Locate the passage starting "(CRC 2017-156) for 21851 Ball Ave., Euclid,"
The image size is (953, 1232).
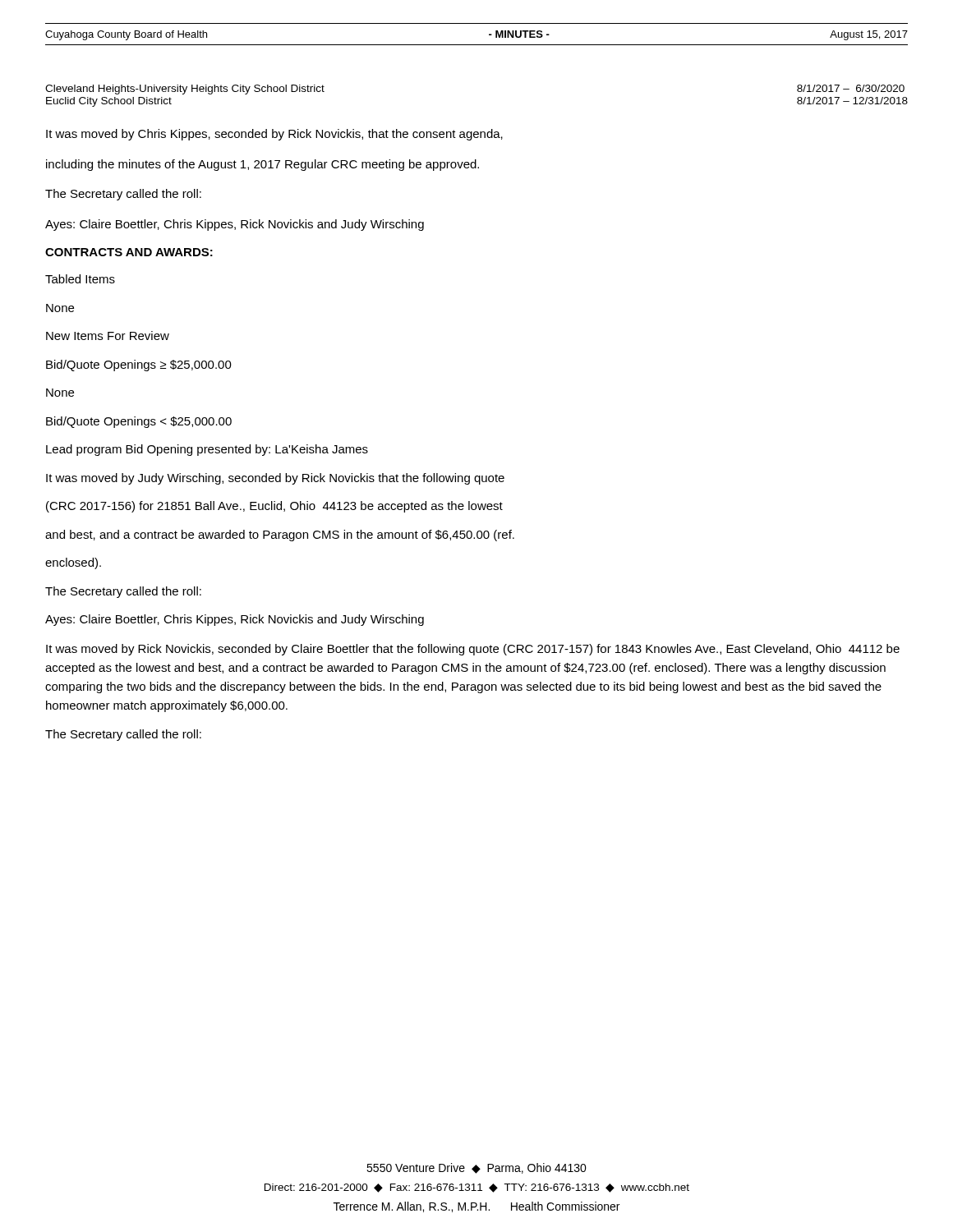coord(274,506)
